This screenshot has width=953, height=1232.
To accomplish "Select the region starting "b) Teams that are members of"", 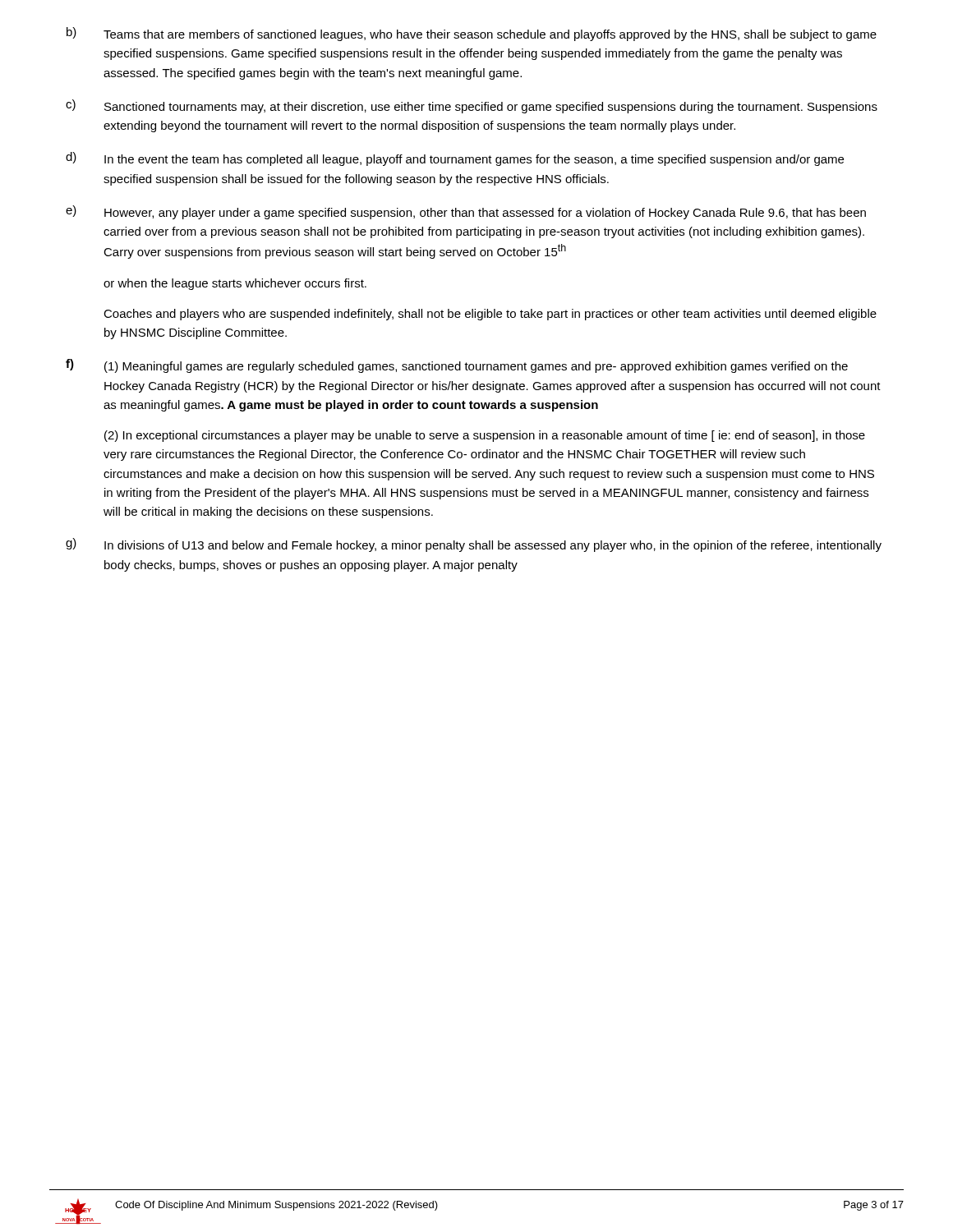I will click(x=476, y=53).
